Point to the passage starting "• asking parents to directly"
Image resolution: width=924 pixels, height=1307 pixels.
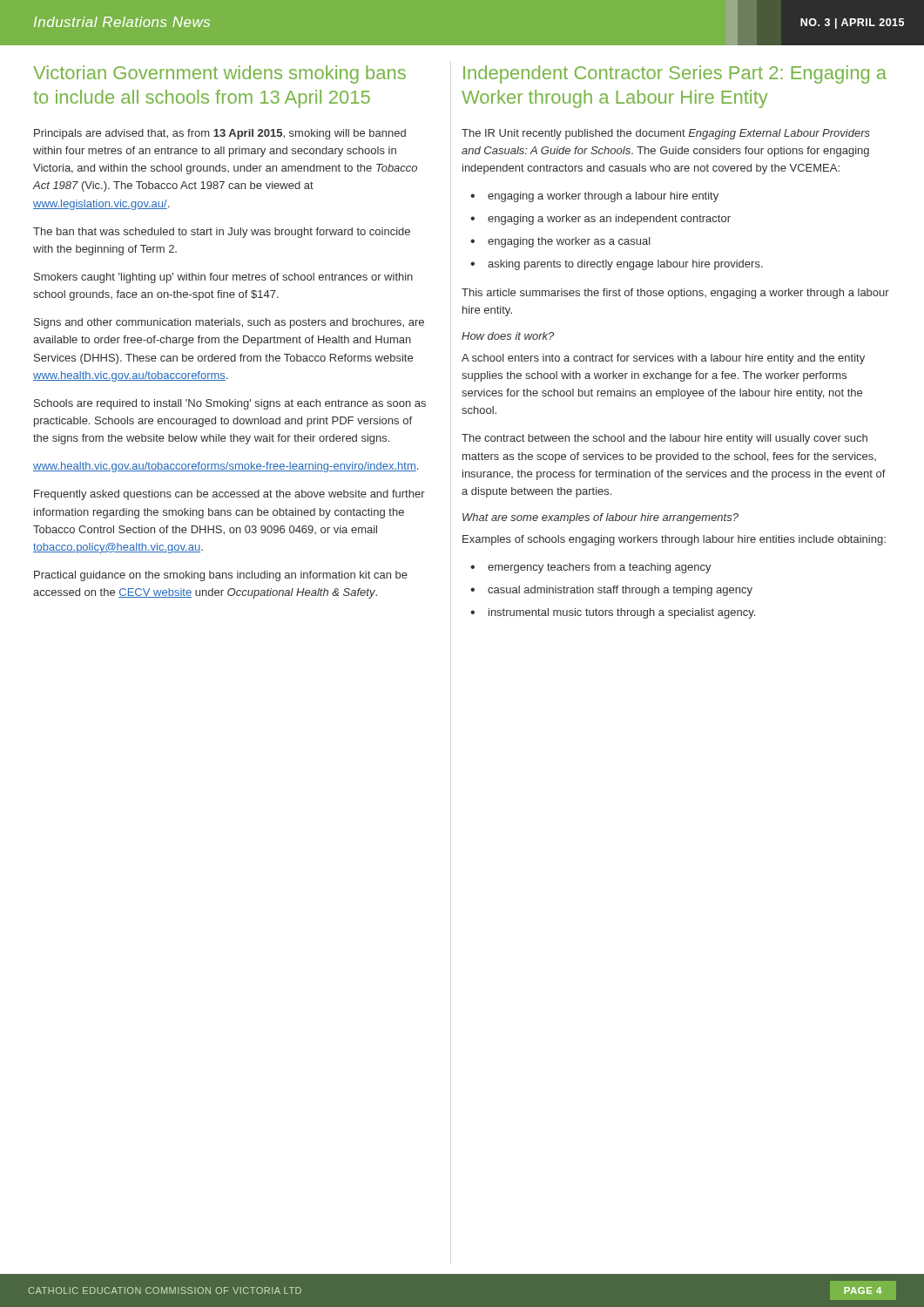click(681, 264)
